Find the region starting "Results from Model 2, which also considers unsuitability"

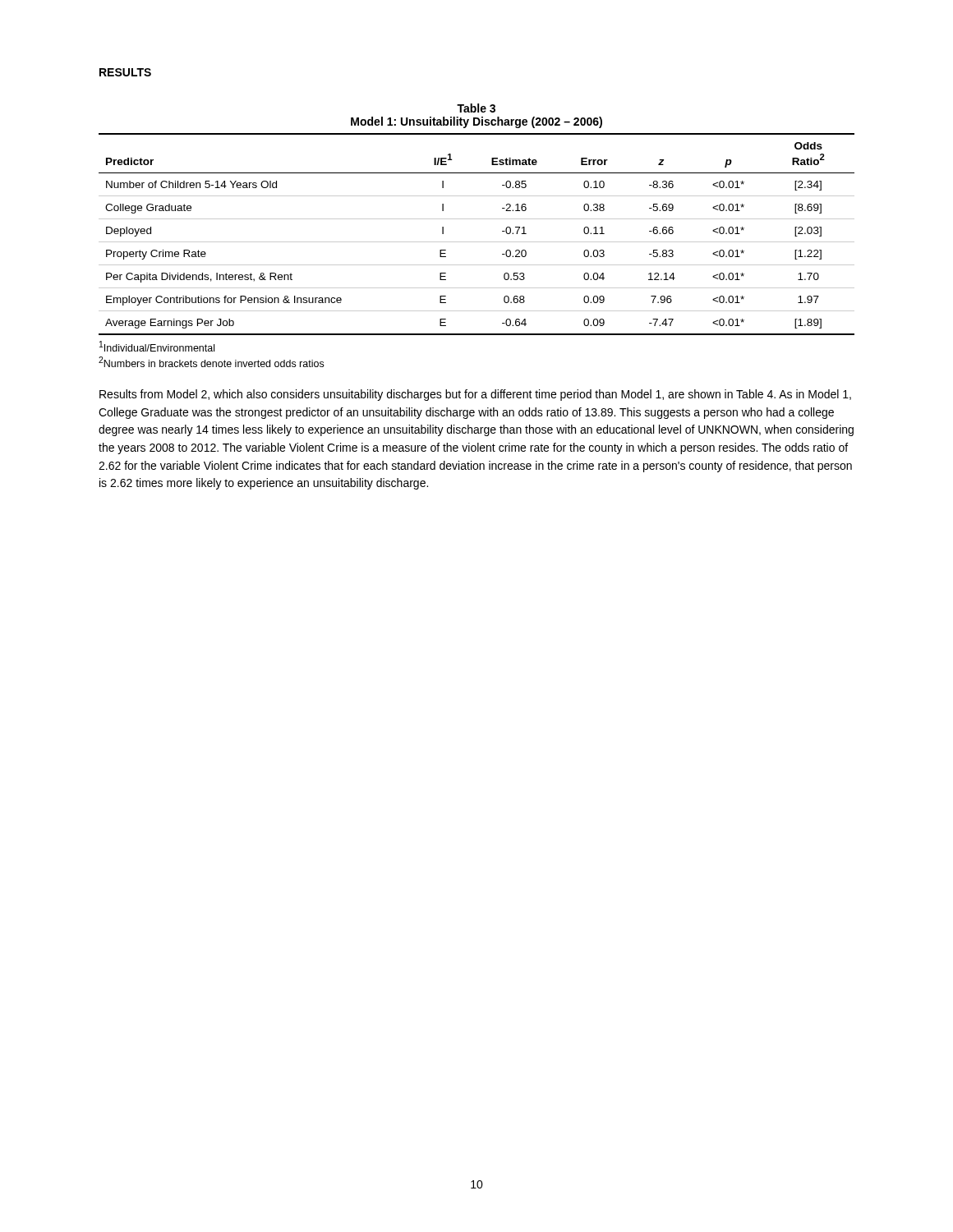pyautogui.click(x=476, y=439)
